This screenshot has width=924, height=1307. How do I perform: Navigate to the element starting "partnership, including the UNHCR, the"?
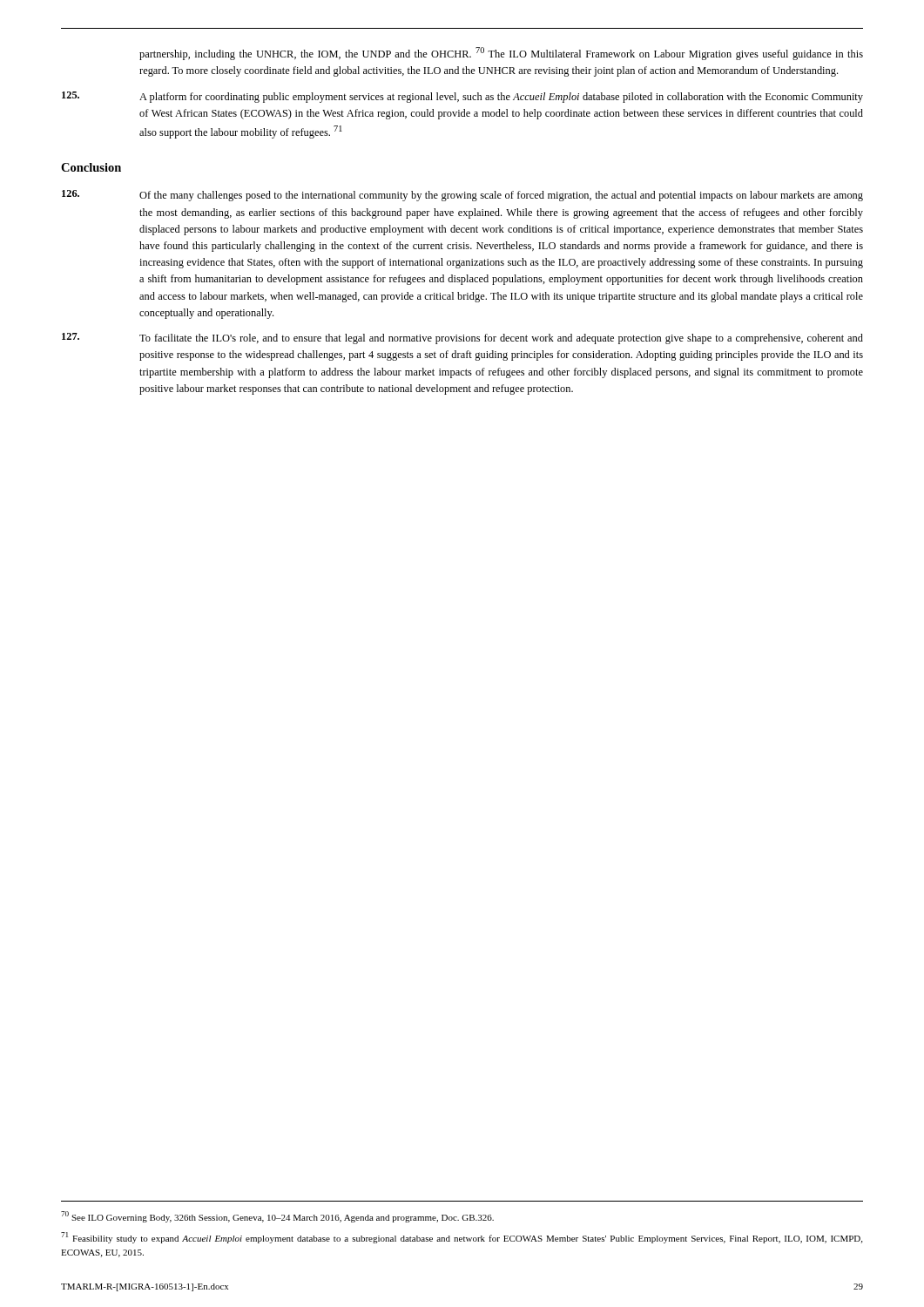(x=501, y=61)
